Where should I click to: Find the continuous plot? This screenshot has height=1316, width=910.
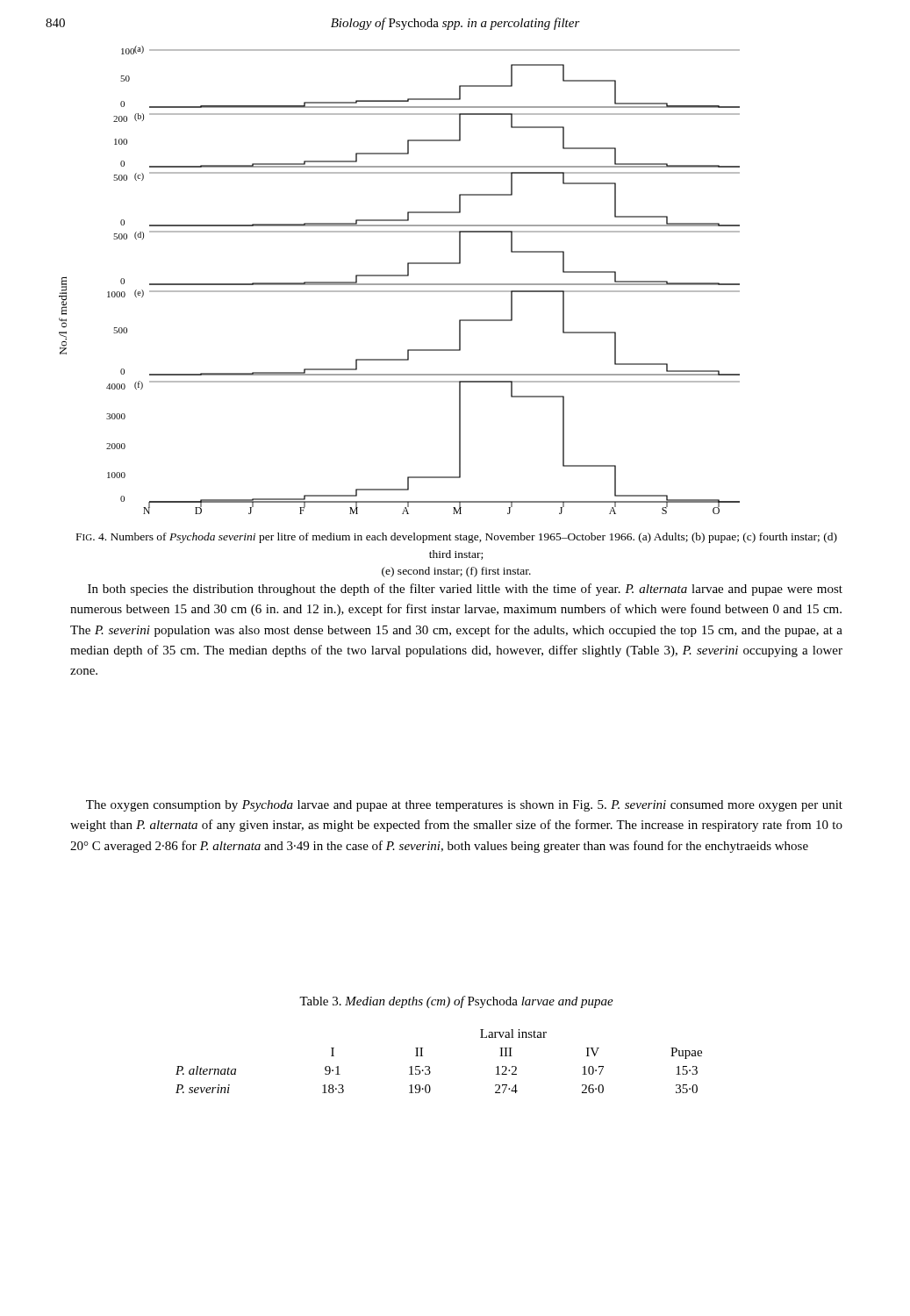430,276
